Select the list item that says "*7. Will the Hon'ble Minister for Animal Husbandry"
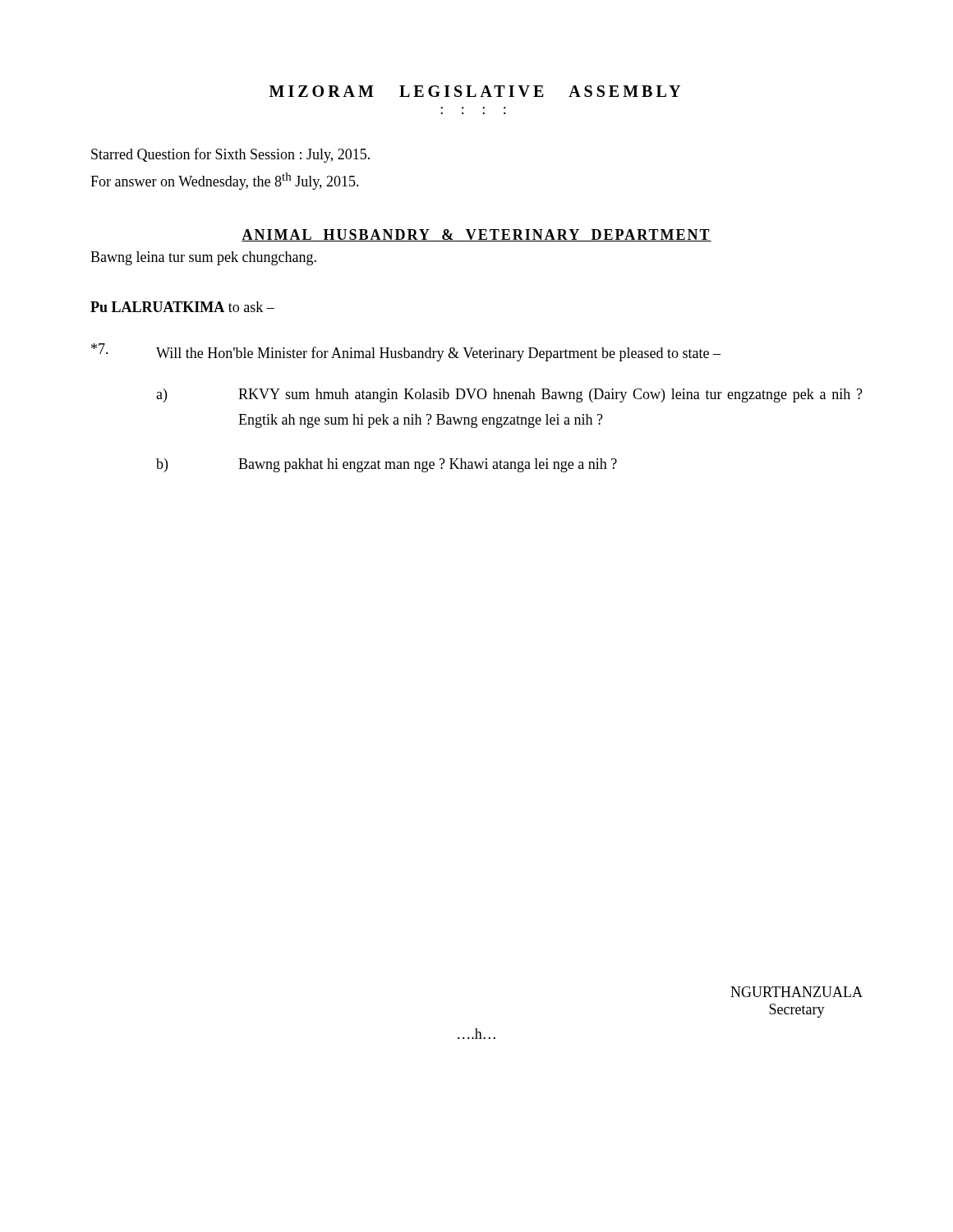The width and height of the screenshot is (953, 1232). click(476, 419)
